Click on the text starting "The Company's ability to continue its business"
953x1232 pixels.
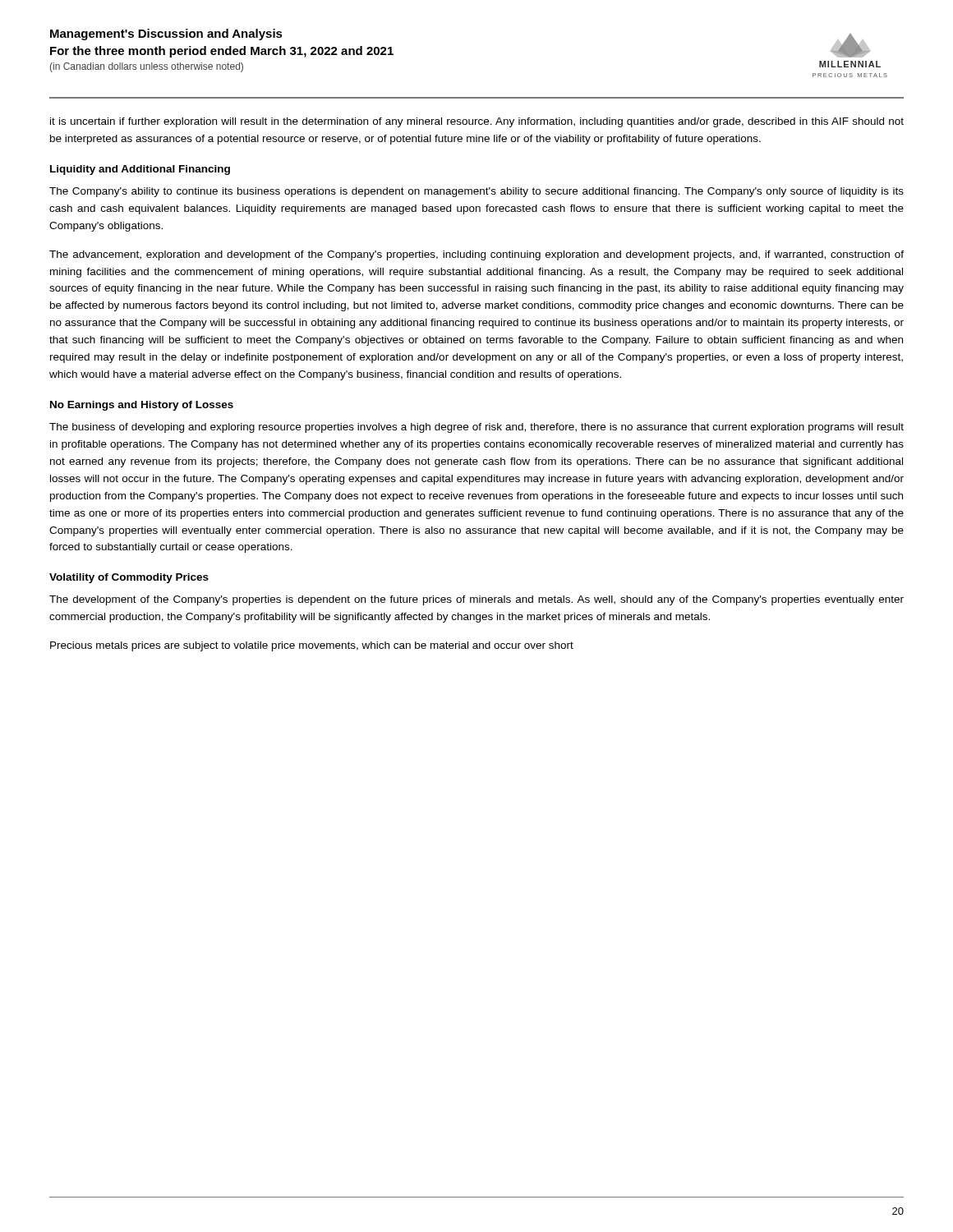(476, 208)
